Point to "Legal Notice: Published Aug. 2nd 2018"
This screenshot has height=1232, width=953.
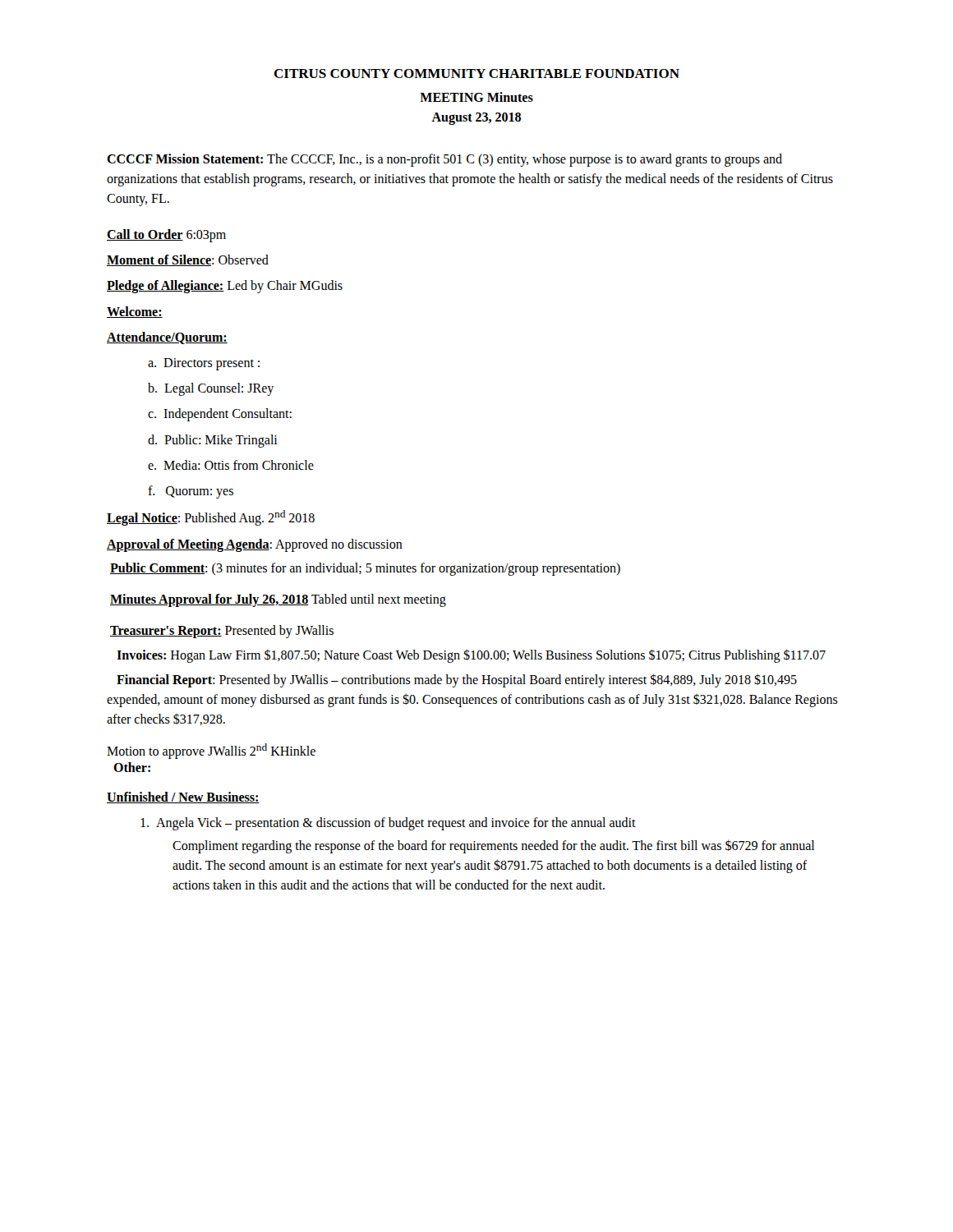211,516
